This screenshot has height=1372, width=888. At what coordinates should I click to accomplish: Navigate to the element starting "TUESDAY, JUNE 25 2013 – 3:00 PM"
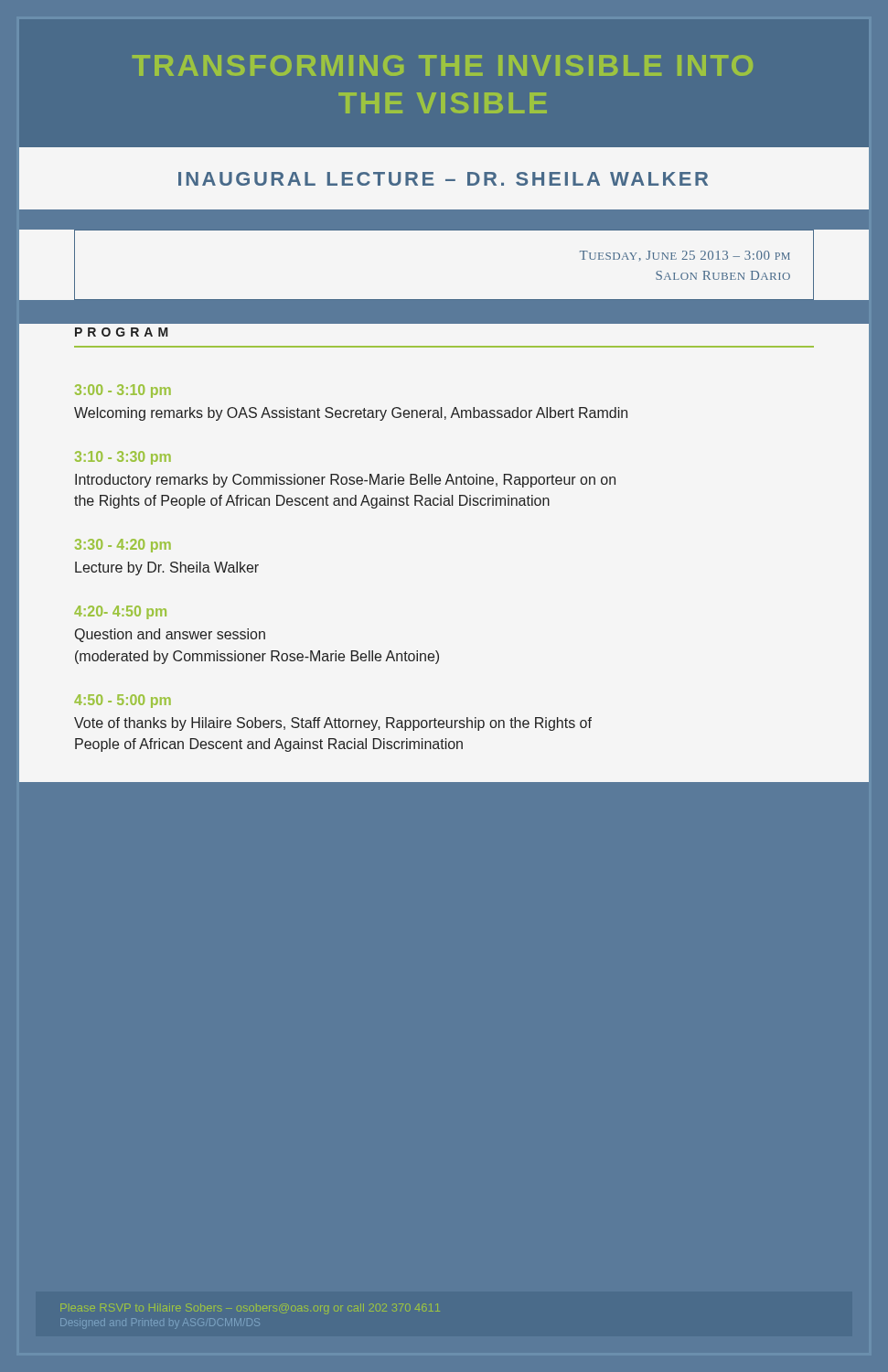tap(685, 256)
